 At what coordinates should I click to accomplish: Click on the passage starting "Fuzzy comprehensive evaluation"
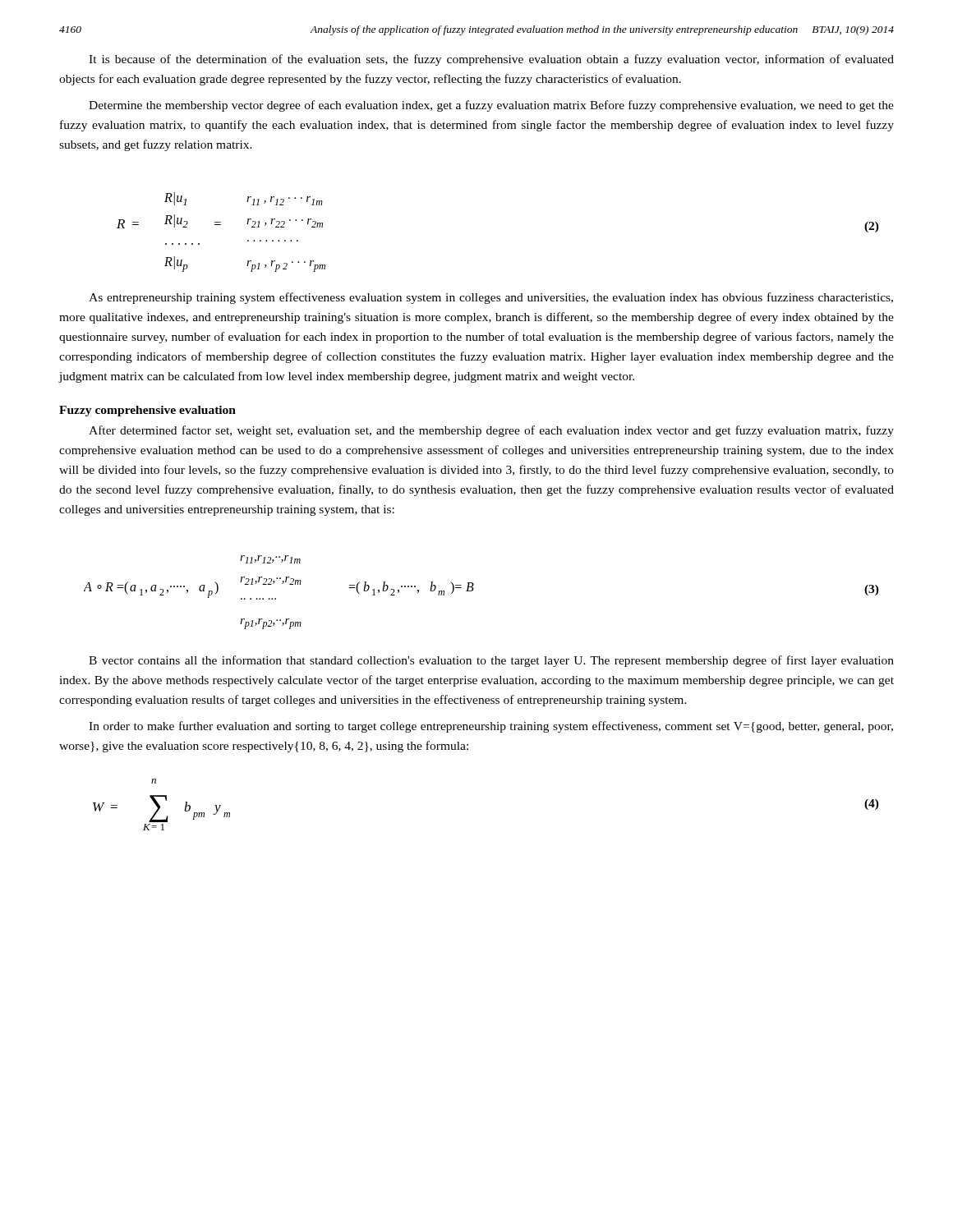pos(147,410)
